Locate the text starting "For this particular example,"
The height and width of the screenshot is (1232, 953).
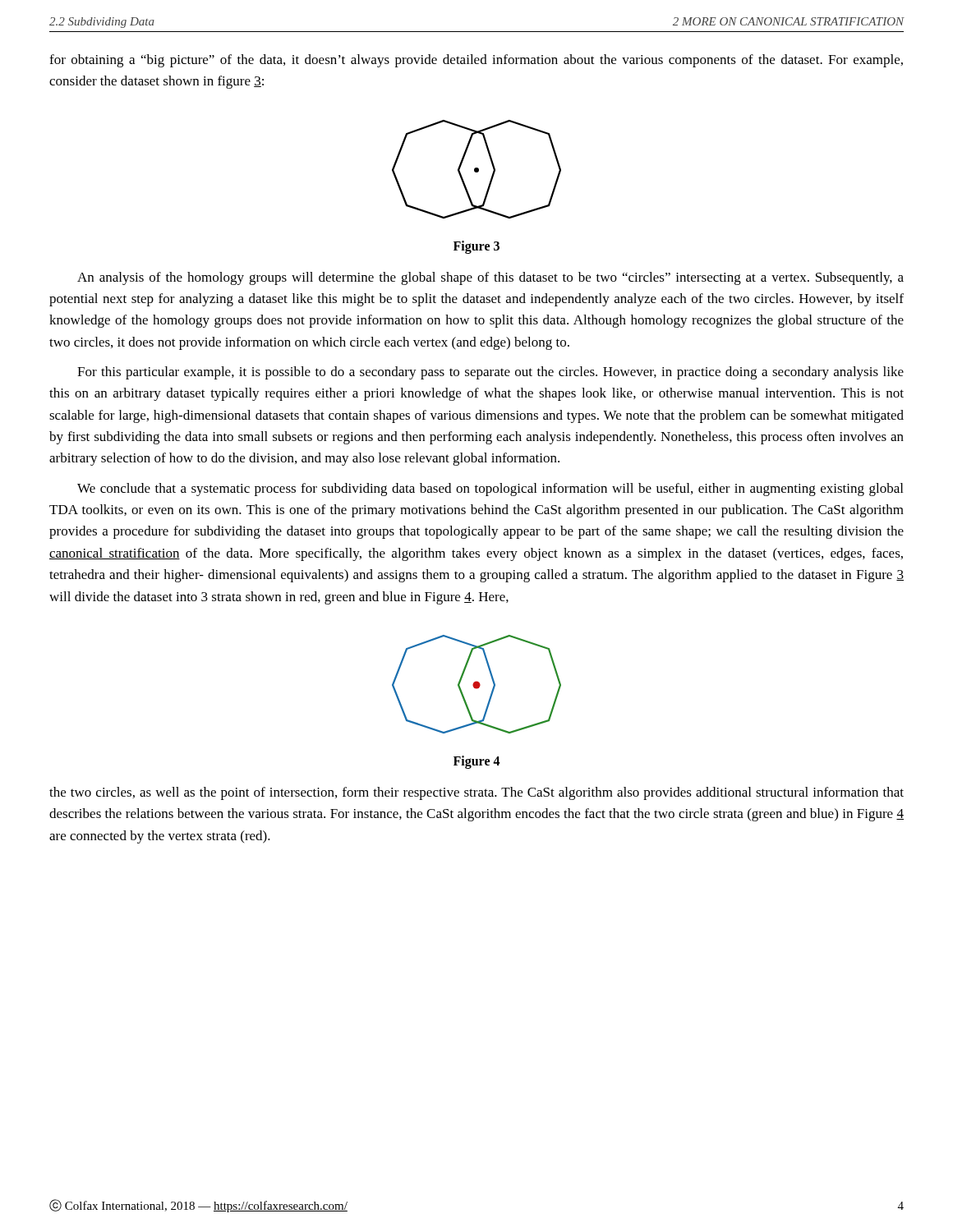pos(476,416)
